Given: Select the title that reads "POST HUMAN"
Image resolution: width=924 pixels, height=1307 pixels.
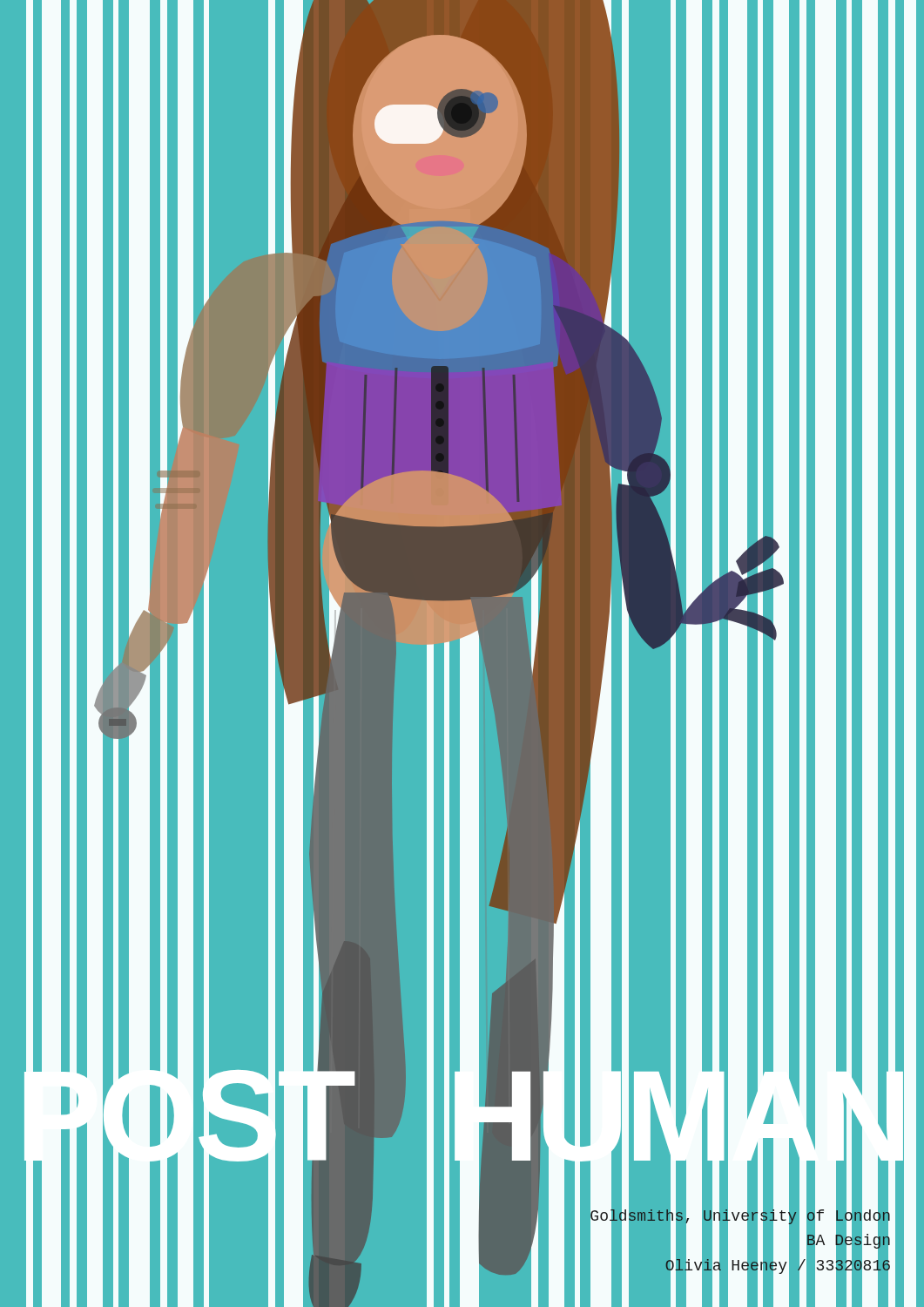Looking at the screenshot, I should click(462, 1116).
